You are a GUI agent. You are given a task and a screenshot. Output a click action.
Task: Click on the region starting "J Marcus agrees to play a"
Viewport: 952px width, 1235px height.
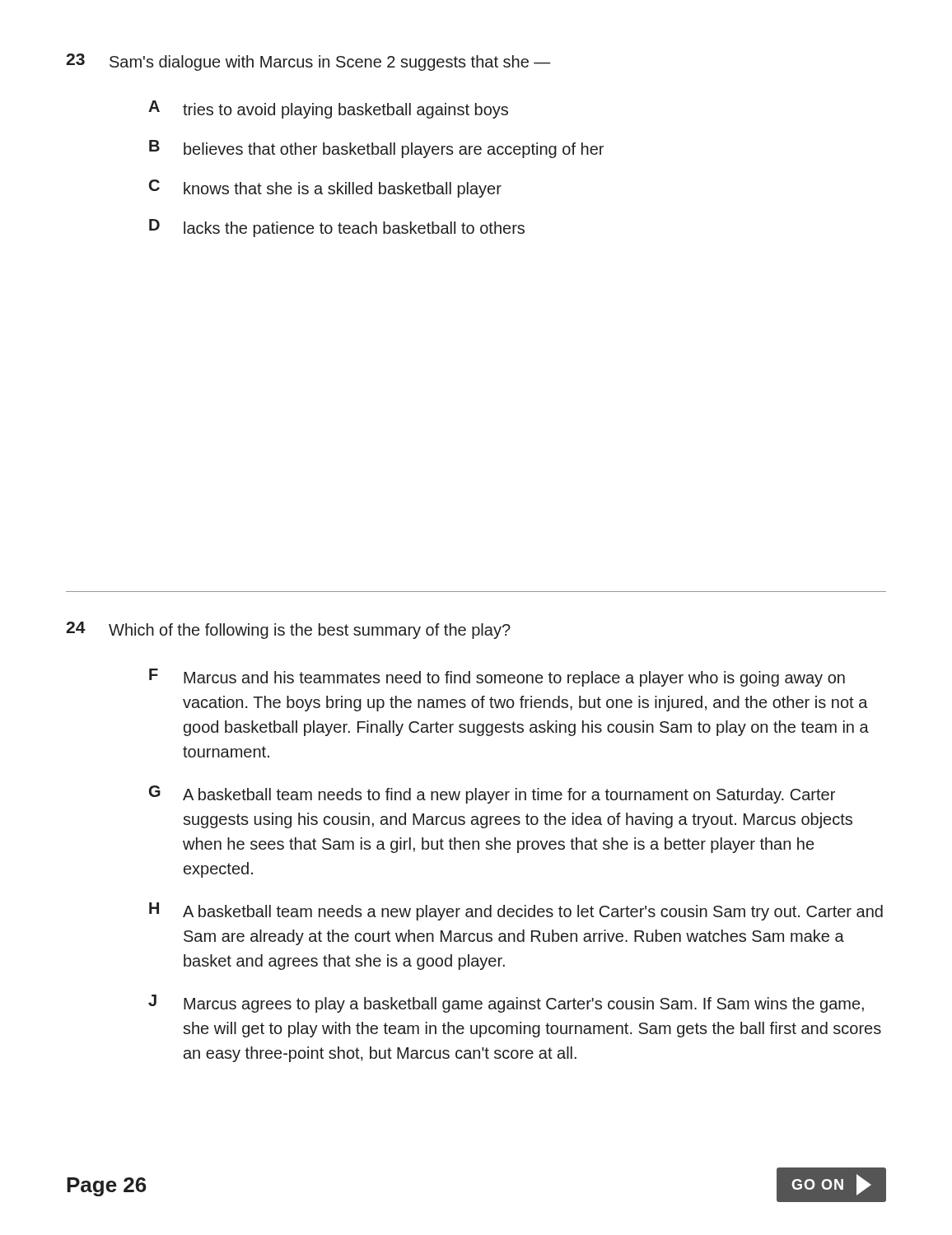pos(517,1028)
